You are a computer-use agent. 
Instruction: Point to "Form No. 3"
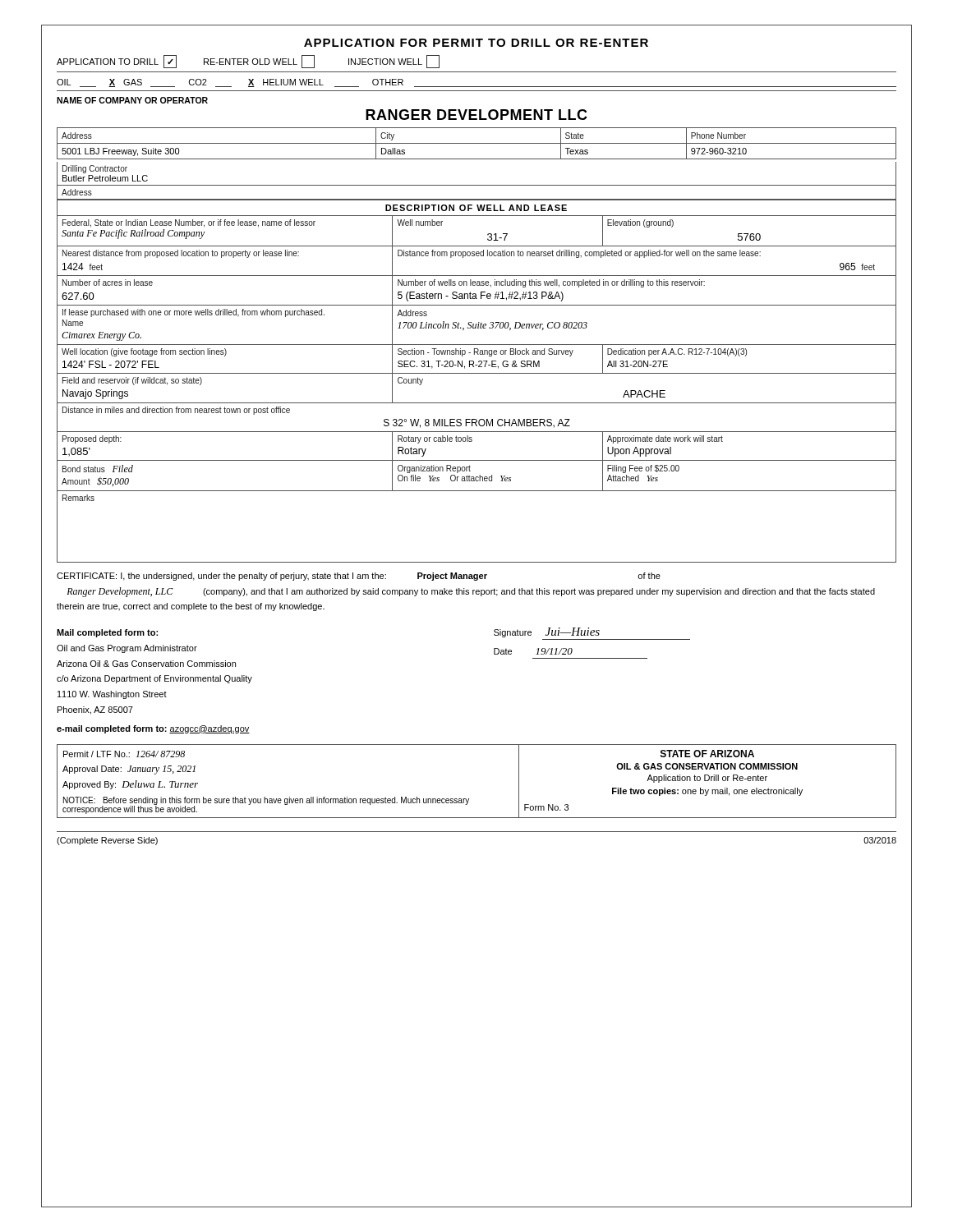pyautogui.click(x=546, y=808)
